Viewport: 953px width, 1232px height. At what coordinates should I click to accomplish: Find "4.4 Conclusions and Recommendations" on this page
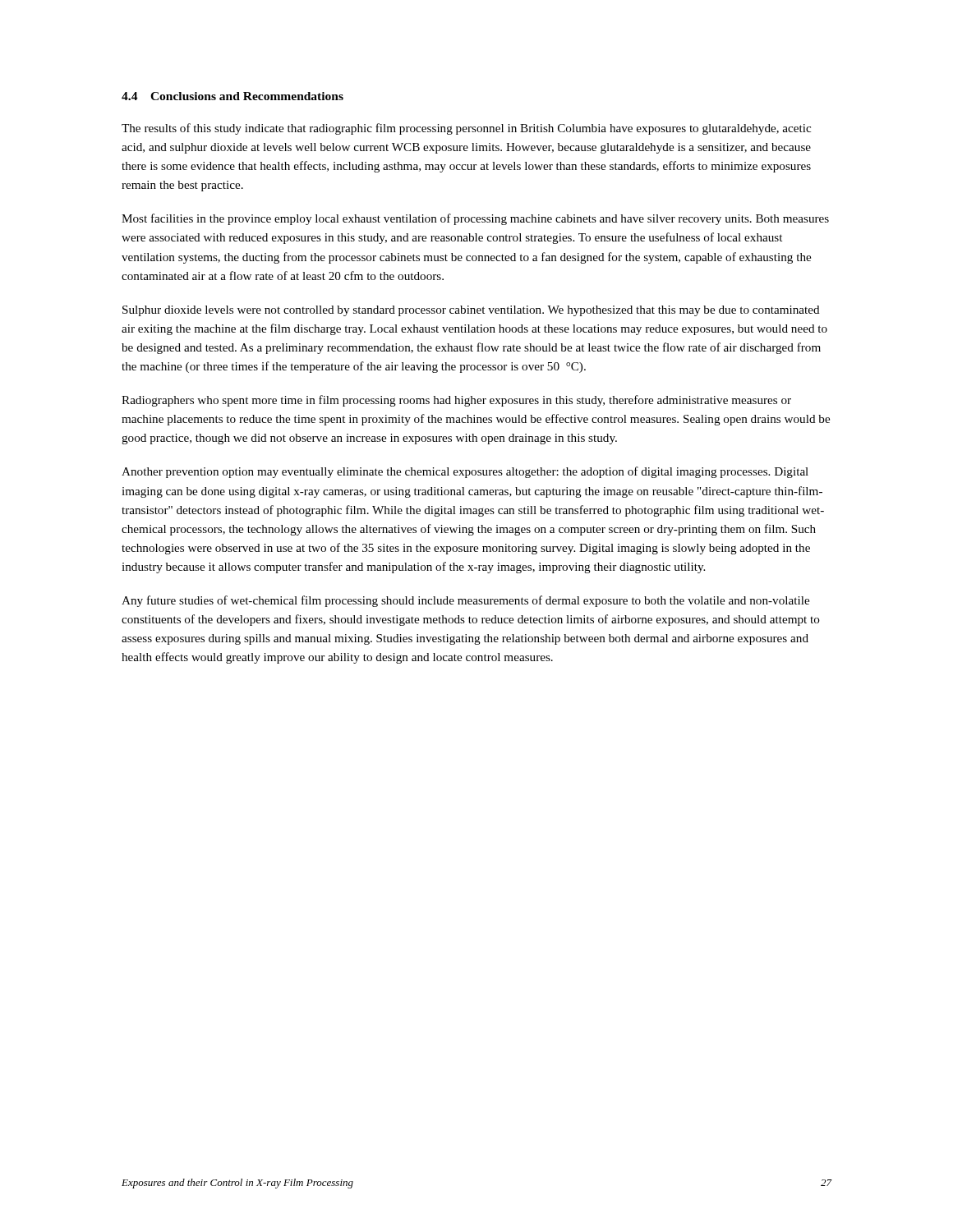point(232,96)
